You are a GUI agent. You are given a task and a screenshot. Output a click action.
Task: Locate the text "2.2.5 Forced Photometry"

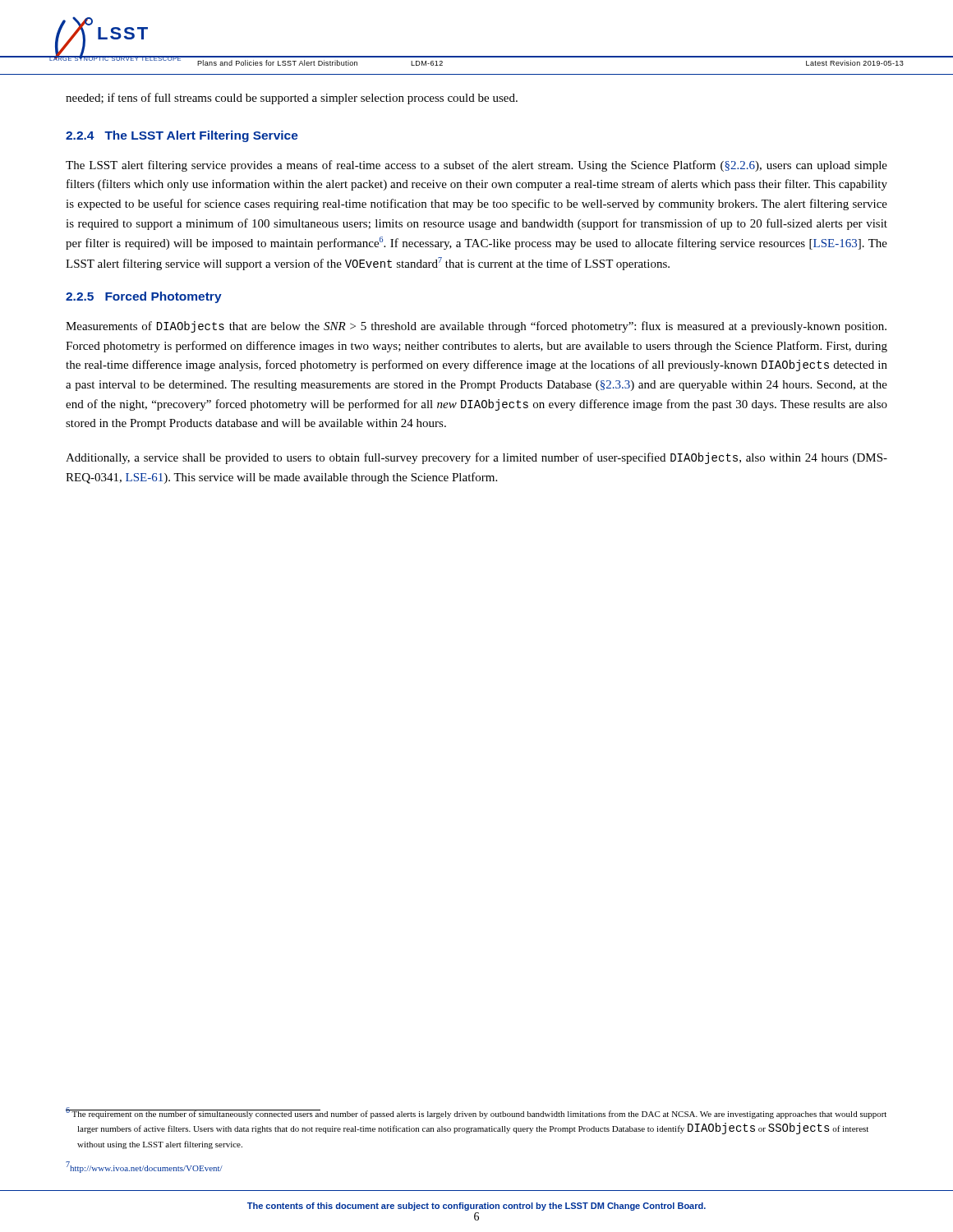coord(144,296)
